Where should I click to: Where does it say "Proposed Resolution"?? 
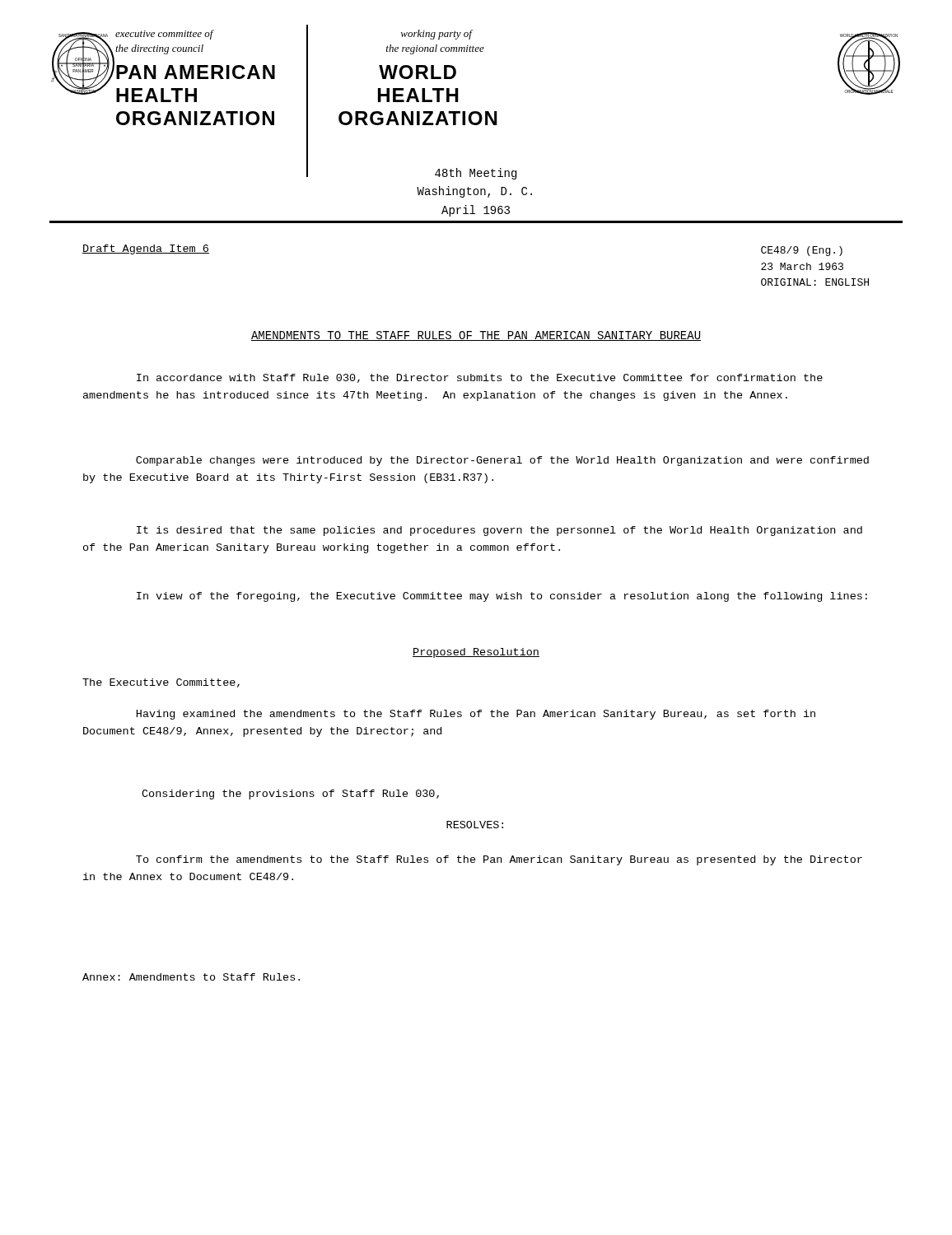coord(476,652)
